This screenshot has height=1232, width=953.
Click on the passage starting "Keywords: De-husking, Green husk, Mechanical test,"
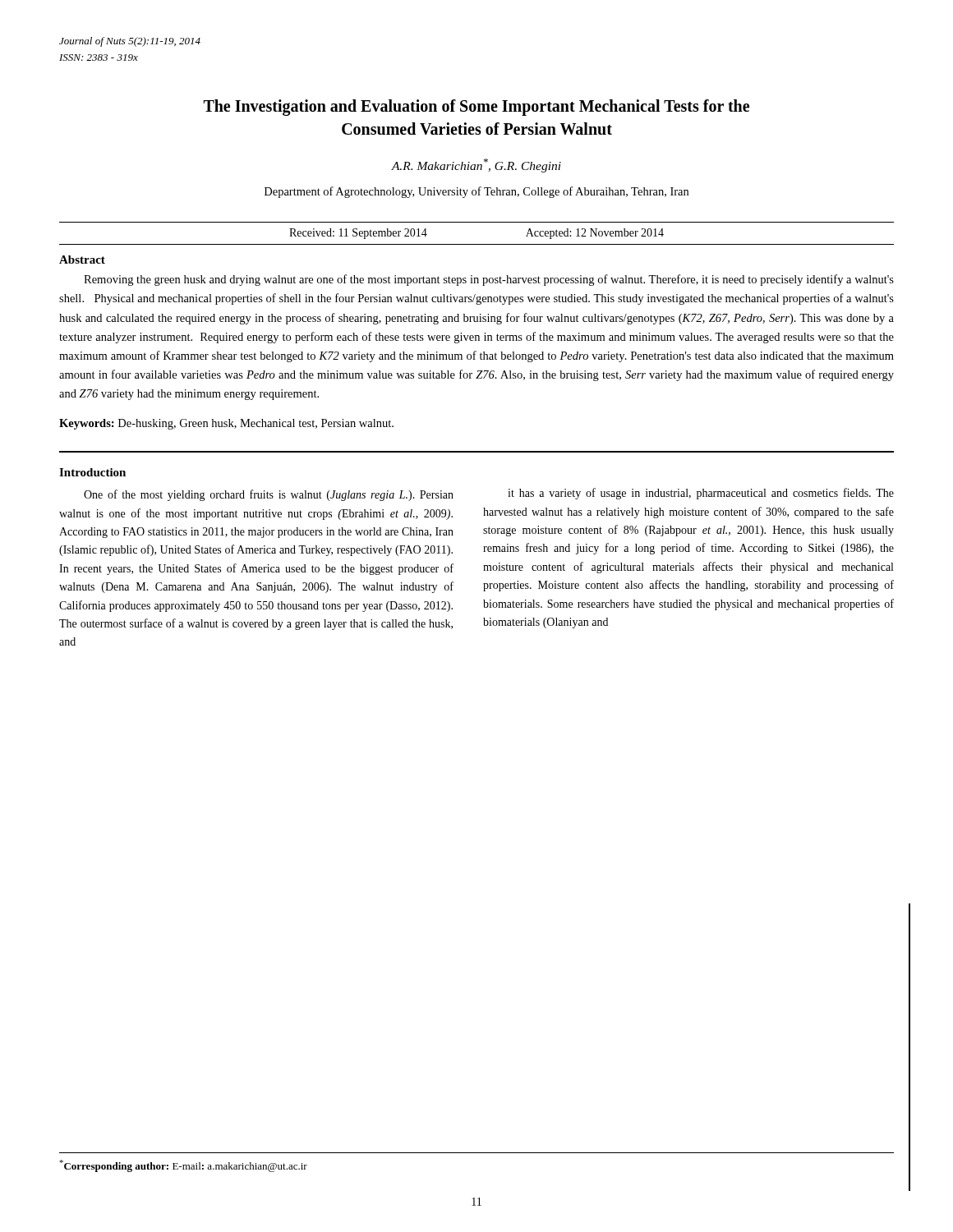pyautogui.click(x=227, y=423)
